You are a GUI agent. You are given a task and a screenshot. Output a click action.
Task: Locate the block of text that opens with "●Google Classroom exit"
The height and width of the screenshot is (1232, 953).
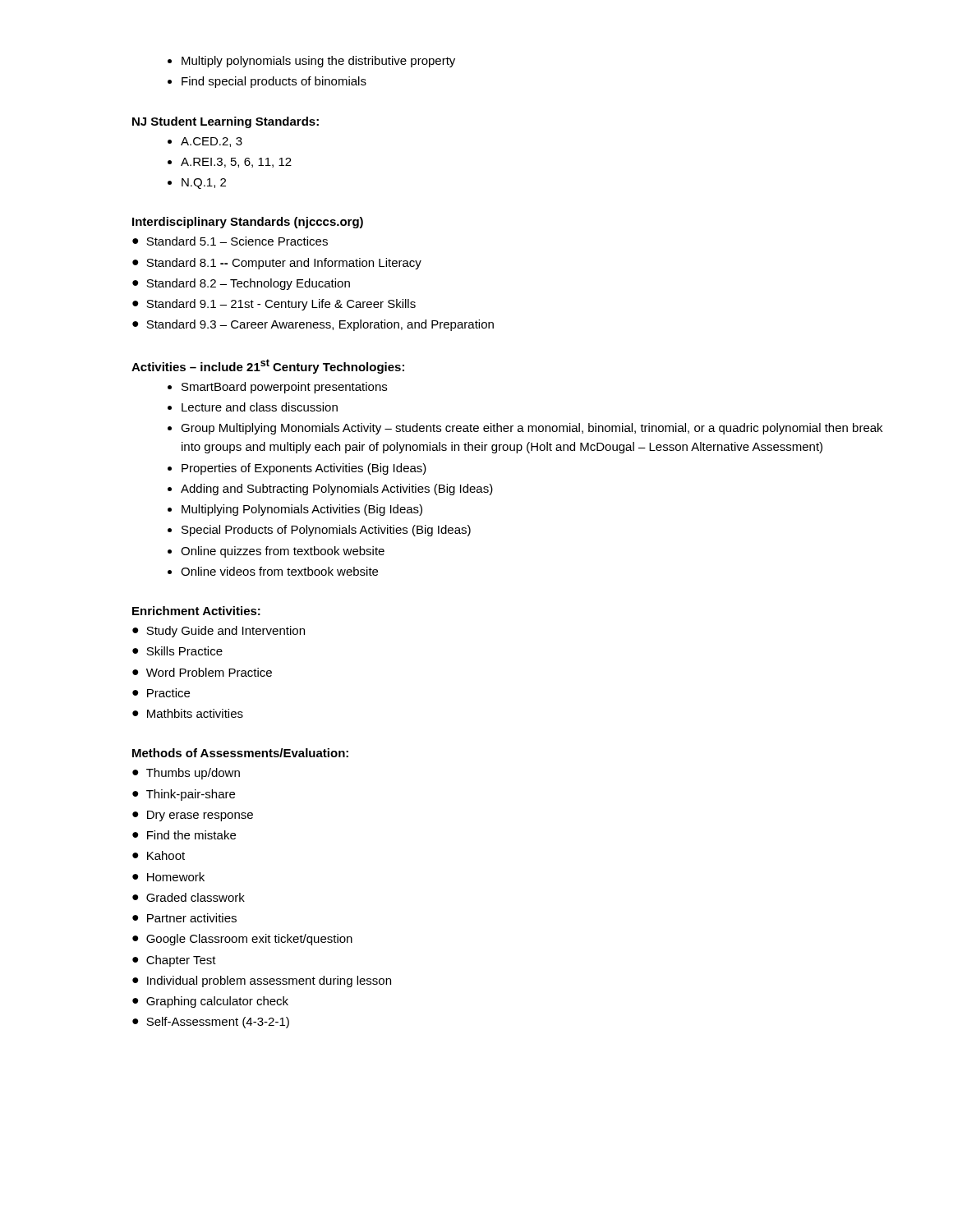242,940
